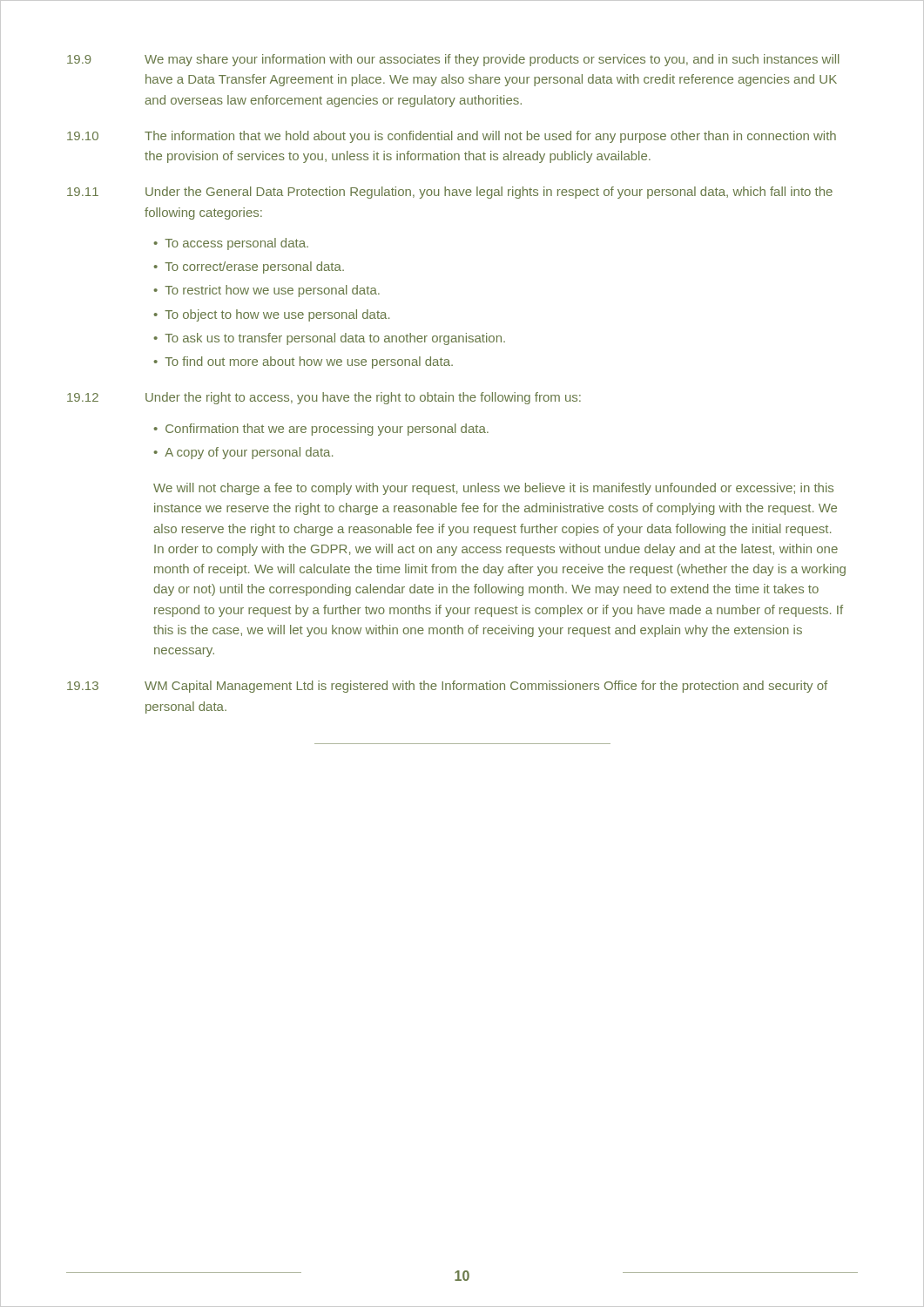Find the text block containing "10 The information that we hold about you"
Viewport: 924px width, 1307px height.
click(x=462, y=145)
